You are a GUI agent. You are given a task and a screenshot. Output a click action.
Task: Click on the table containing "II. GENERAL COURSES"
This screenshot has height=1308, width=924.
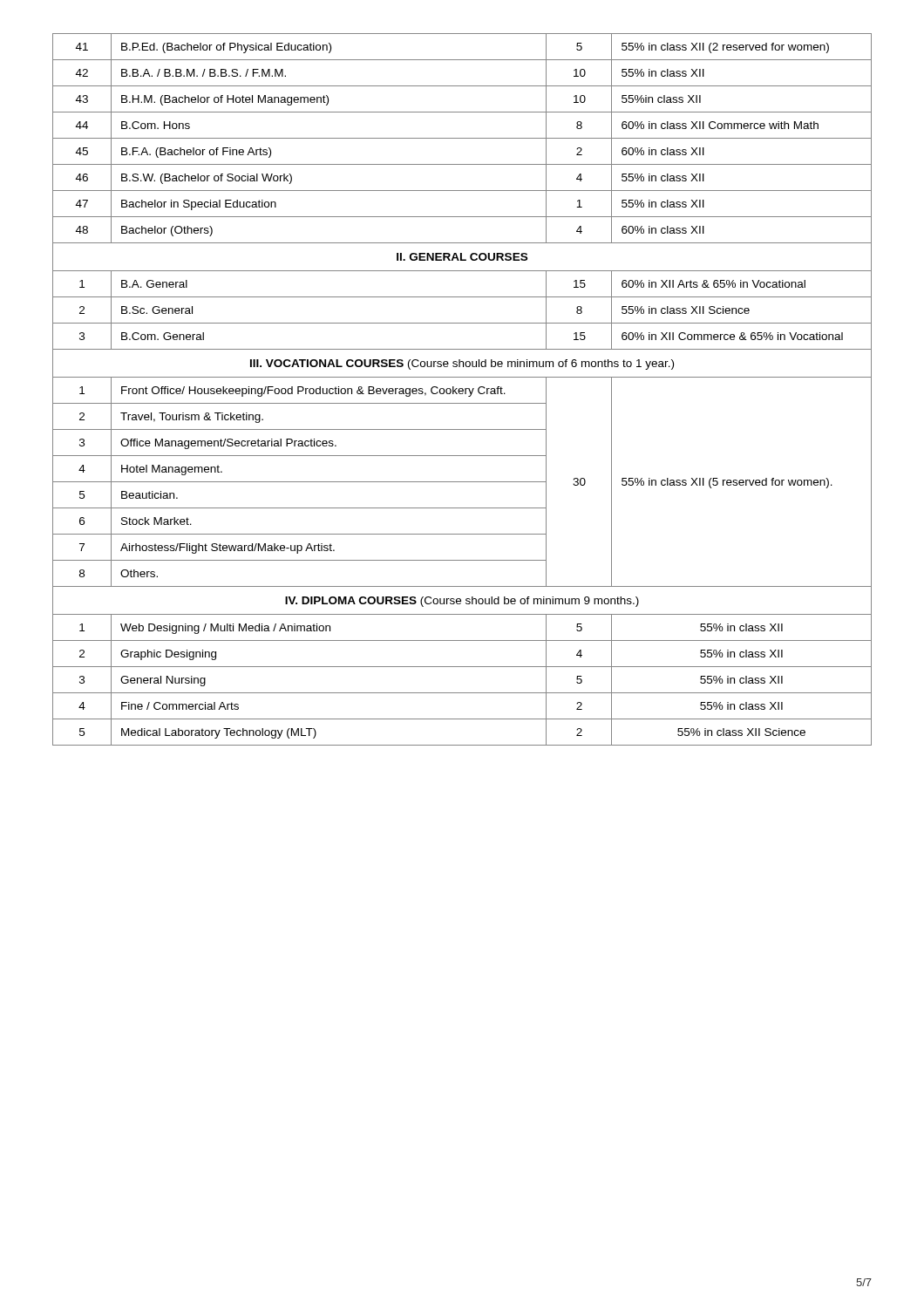[462, 389]
